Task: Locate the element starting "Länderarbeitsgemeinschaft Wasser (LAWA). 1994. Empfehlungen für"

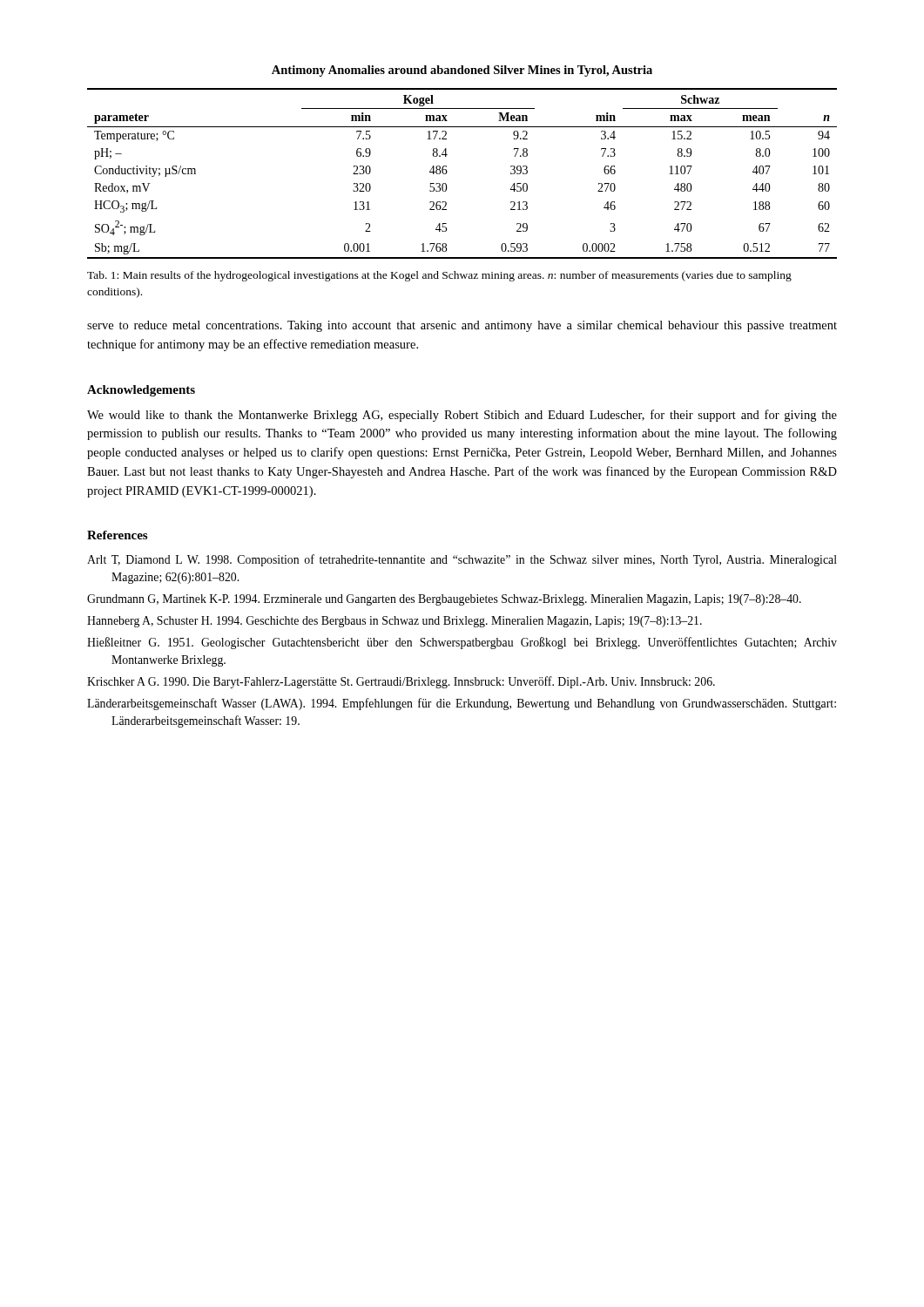Action: click(462, 713)
